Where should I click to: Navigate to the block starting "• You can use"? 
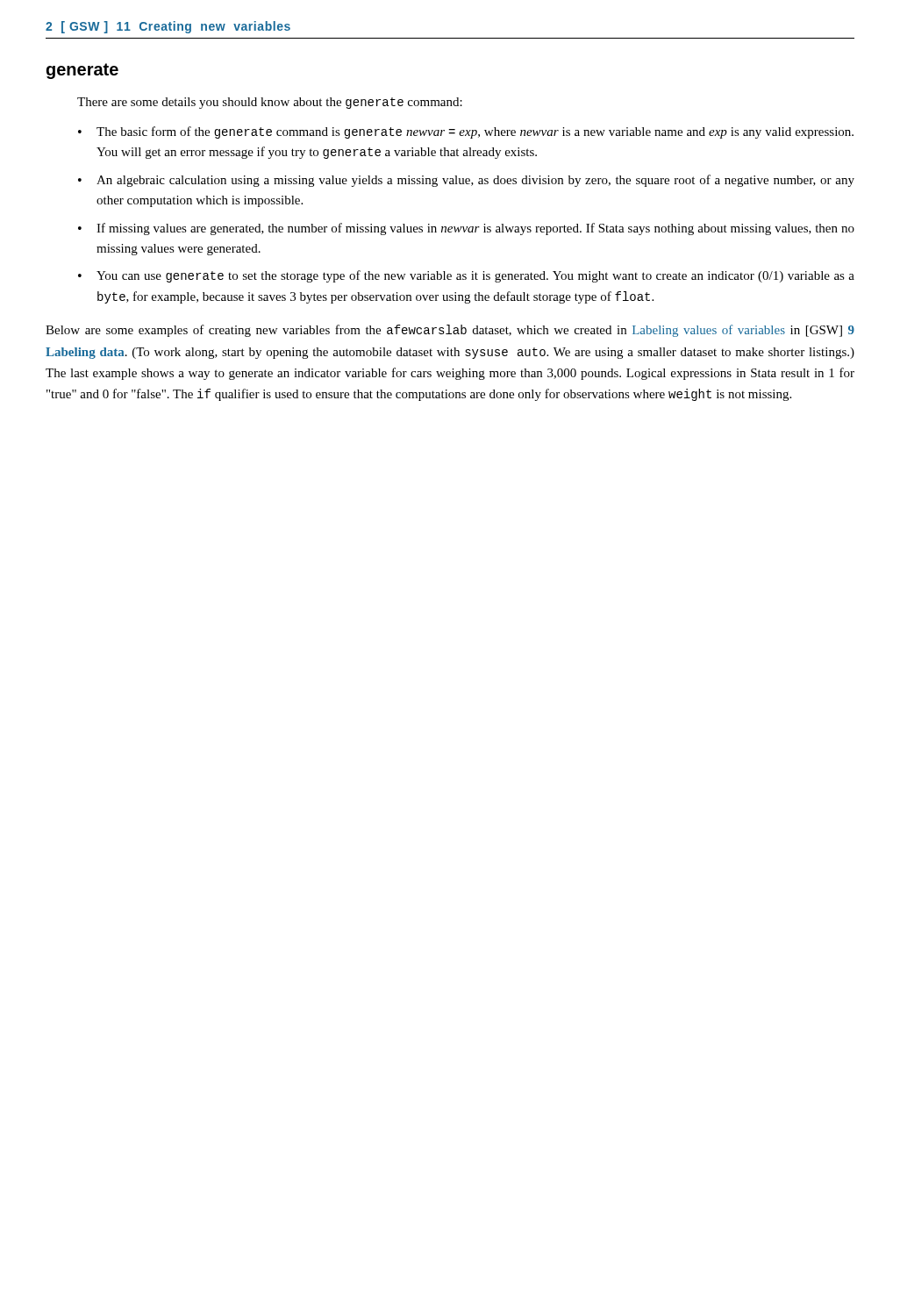tap(466, 287)
